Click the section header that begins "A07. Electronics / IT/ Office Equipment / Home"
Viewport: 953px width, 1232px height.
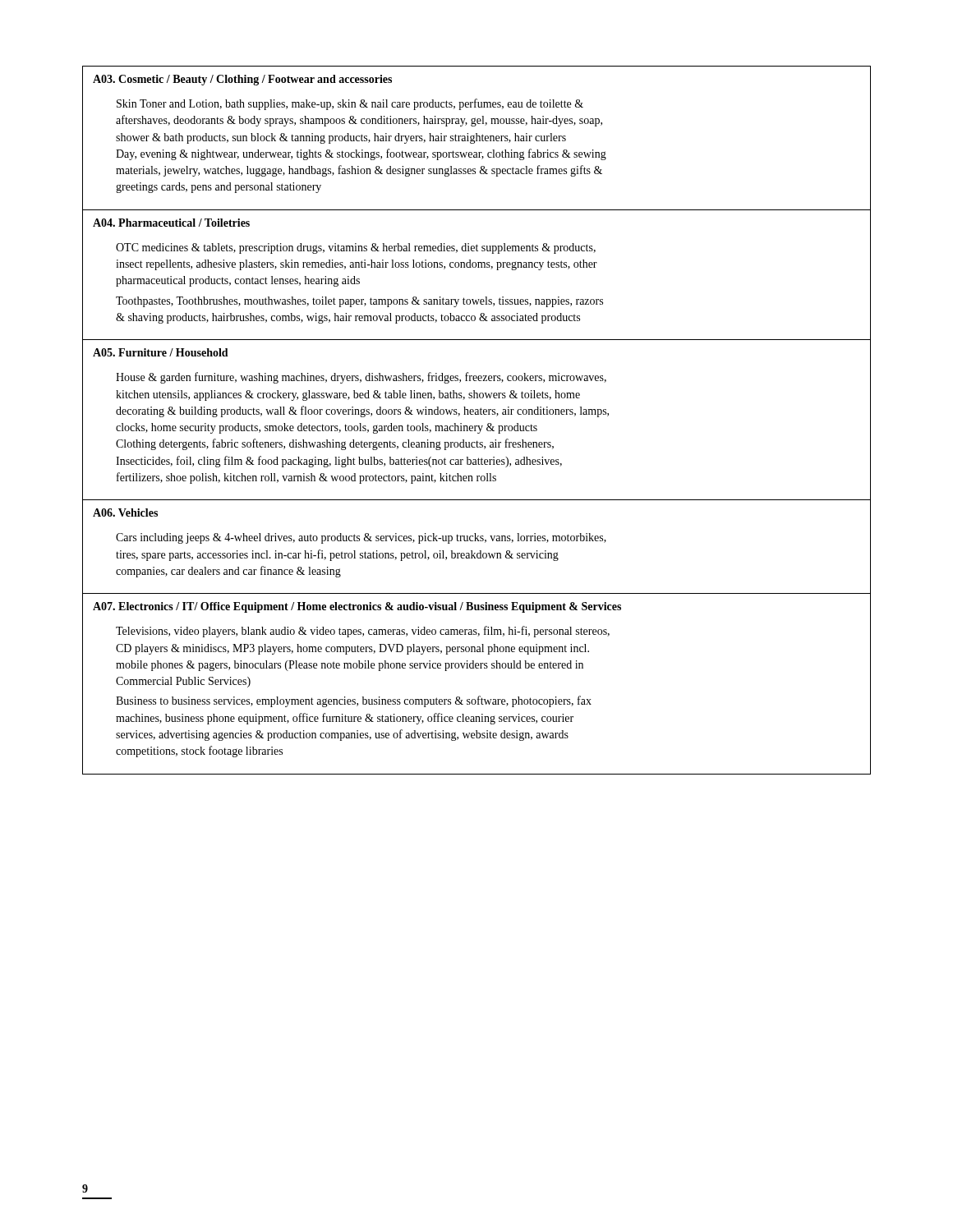click(x=357, y=607)
